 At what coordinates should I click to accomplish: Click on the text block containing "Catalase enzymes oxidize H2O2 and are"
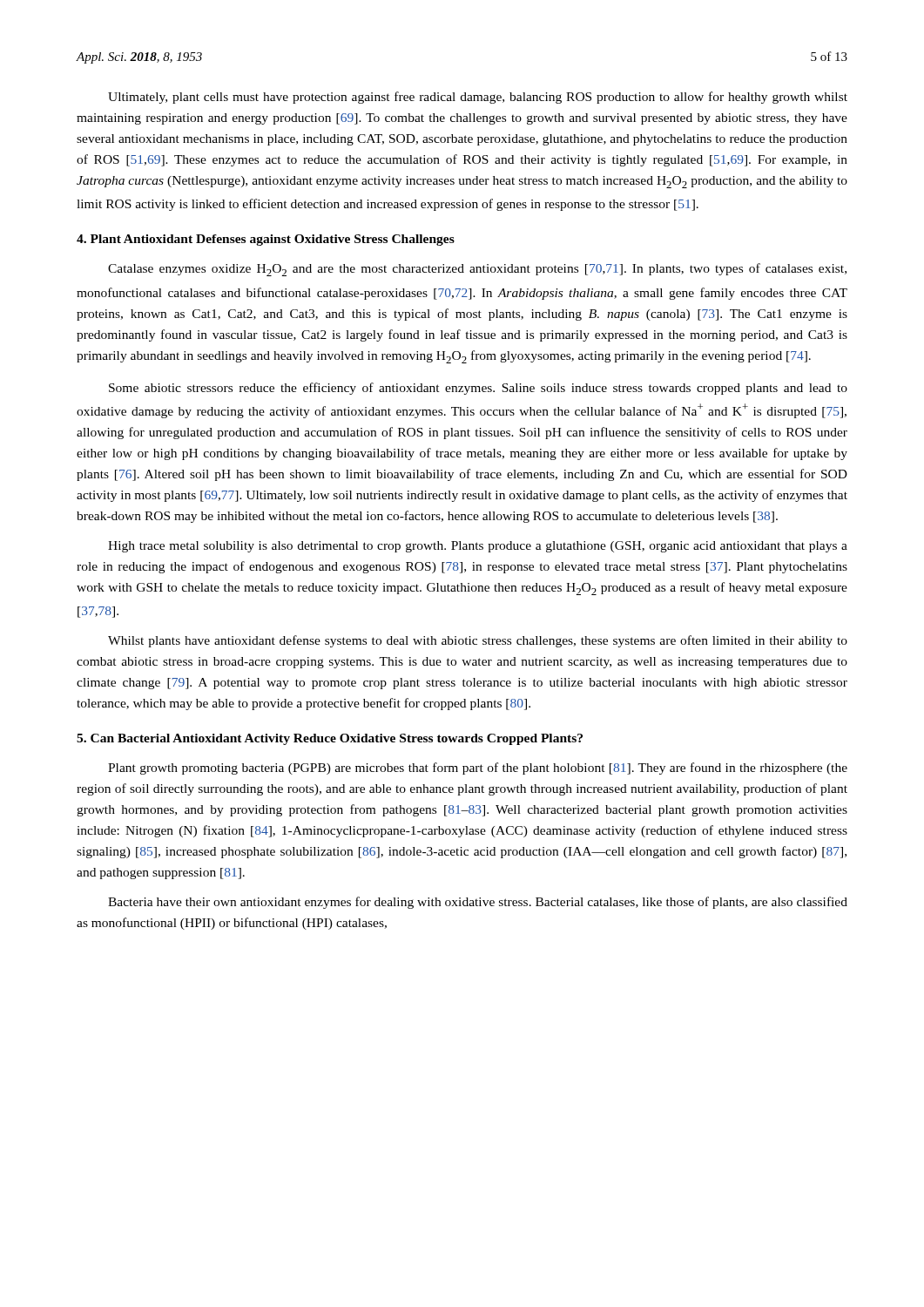pos(462,313)
